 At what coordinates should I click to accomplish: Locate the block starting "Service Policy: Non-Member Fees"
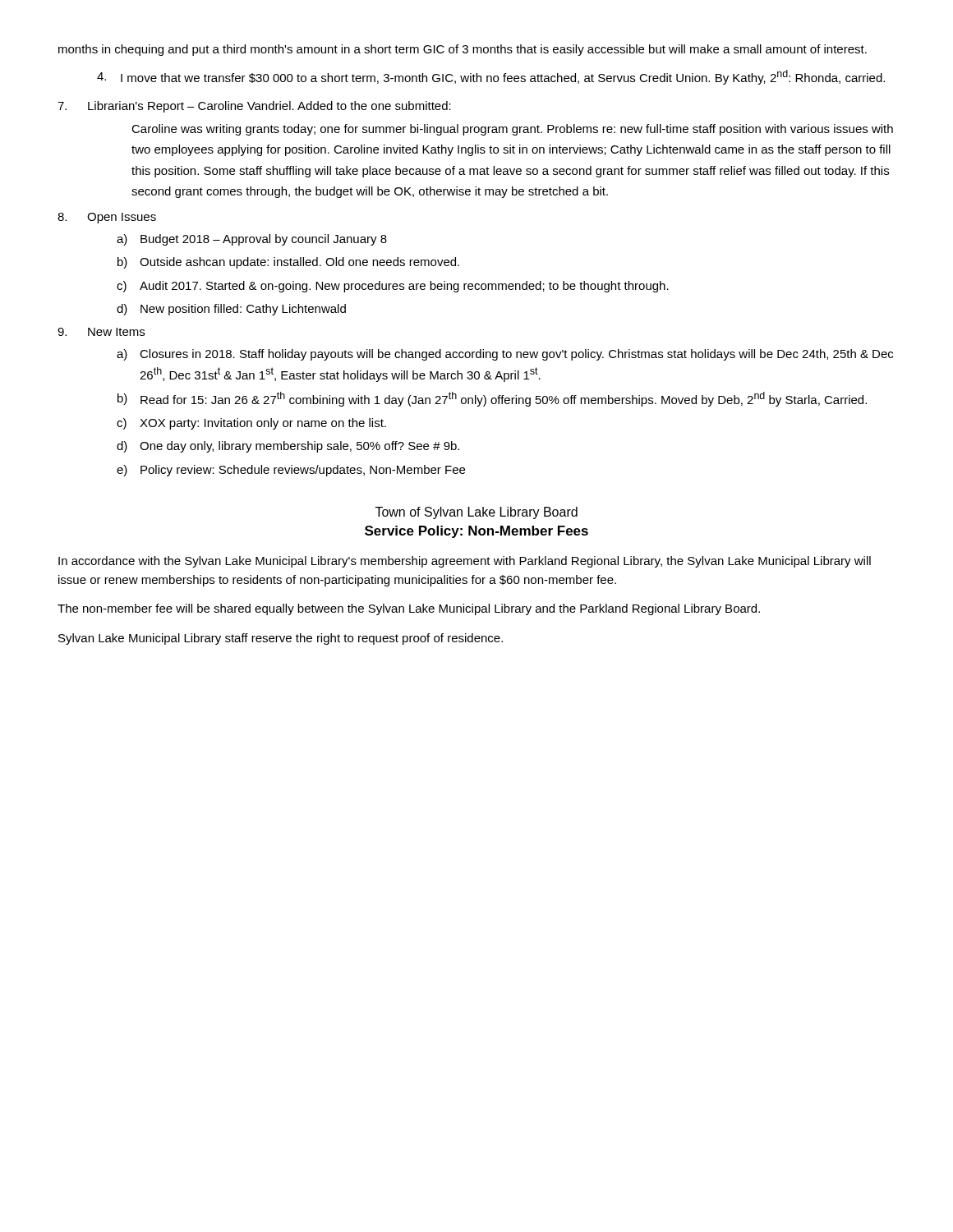point(476,531)
